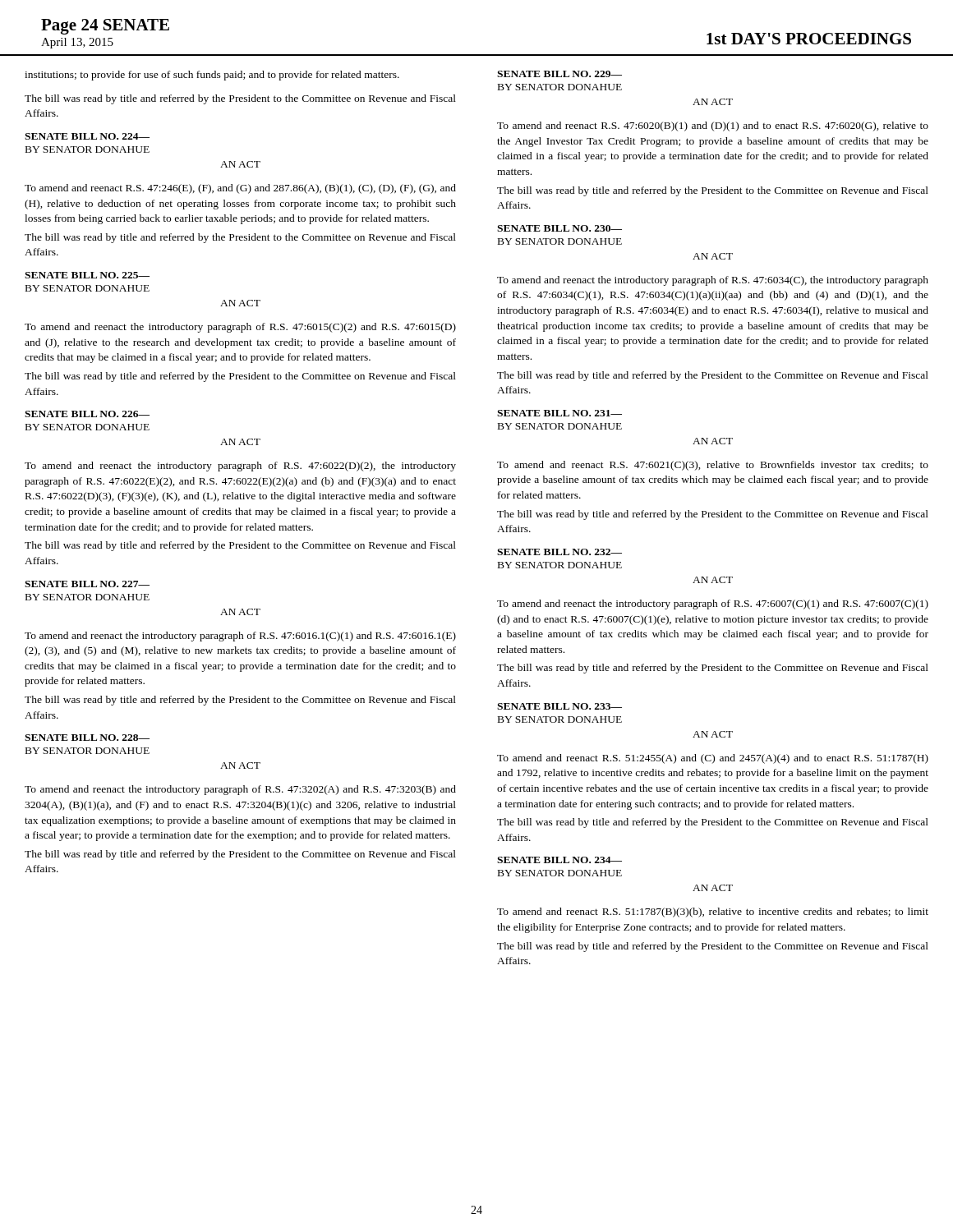Point to the text block starting "SENATE BILL NO. 231— BY SENATOR DONAHUE AN"
Image resolution: width=953 pixels, height=1232 pixels.
point(713,427)
